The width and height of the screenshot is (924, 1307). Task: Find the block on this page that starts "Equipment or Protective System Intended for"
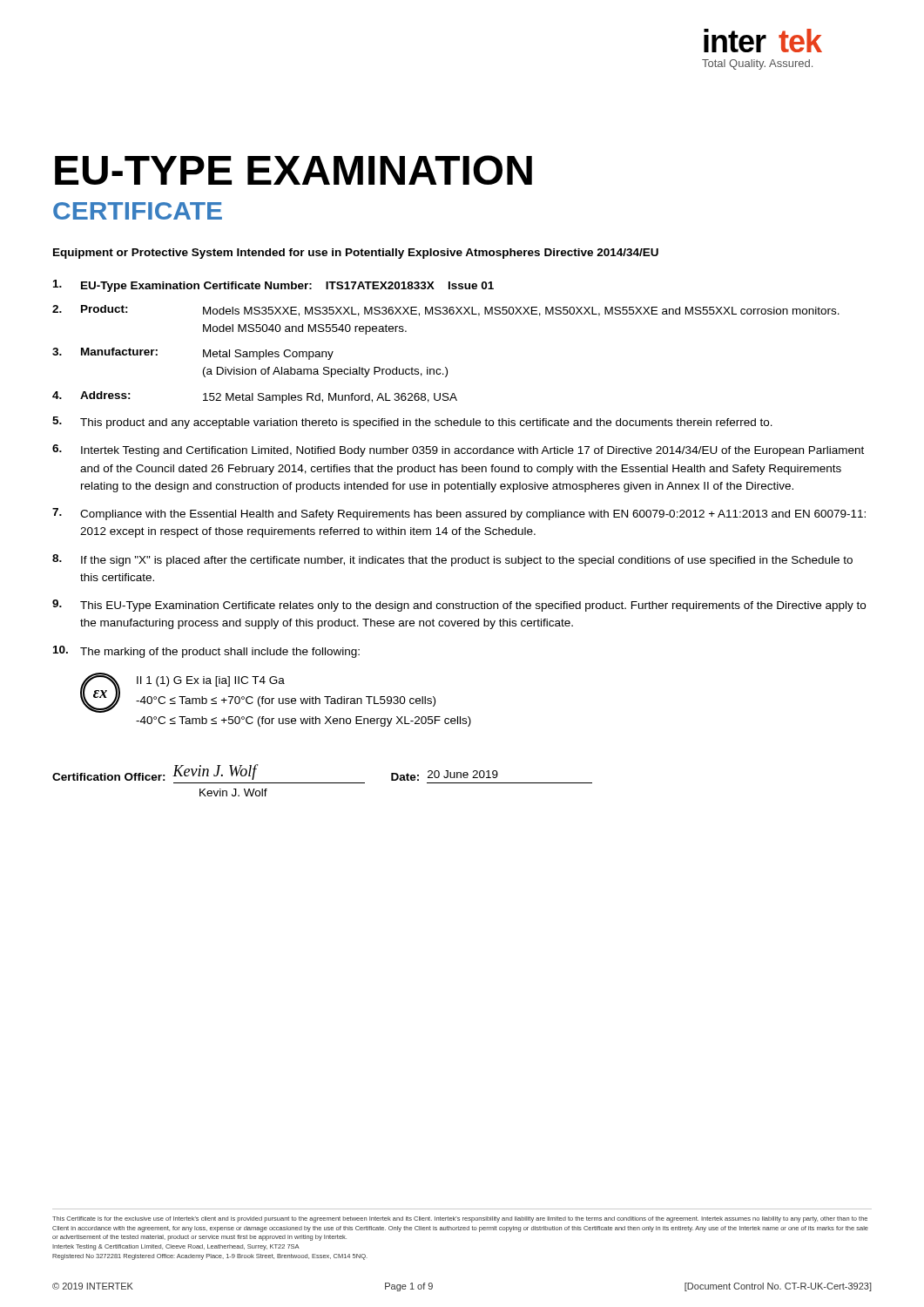click(x=356, y=252)
